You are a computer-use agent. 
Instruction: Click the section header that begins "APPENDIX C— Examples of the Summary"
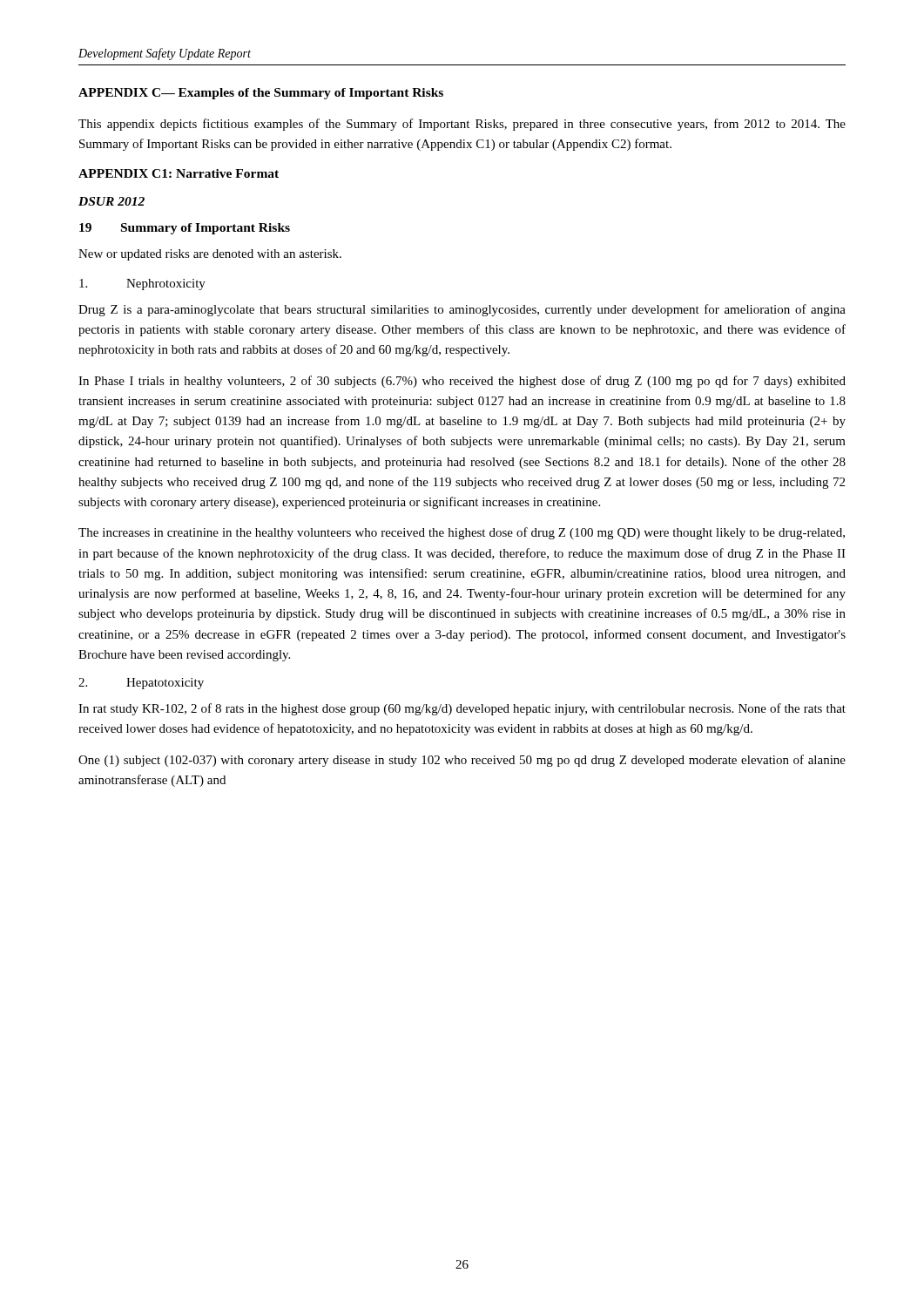[261, 94]
